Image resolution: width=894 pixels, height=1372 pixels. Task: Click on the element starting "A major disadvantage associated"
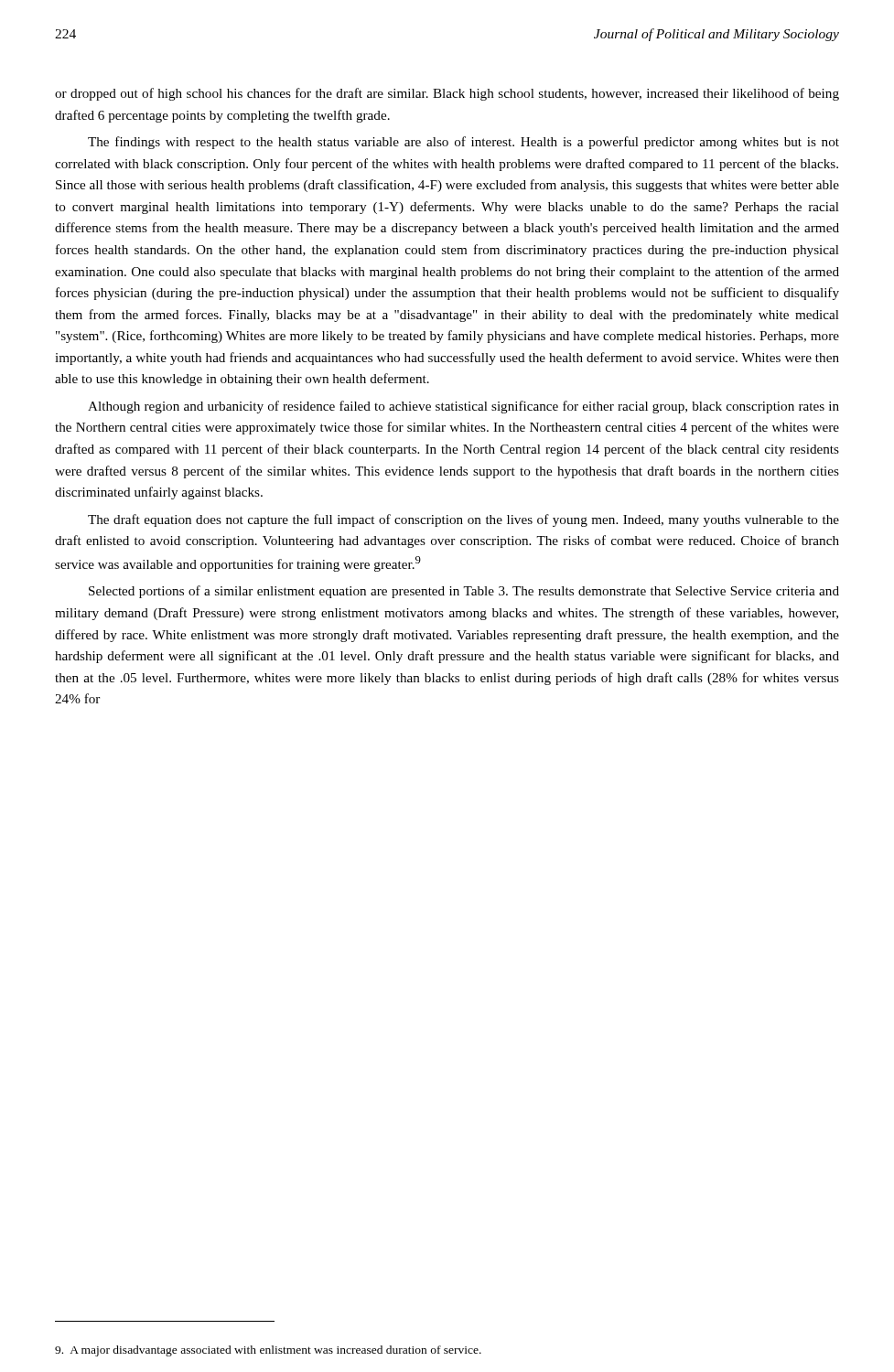268,1350
